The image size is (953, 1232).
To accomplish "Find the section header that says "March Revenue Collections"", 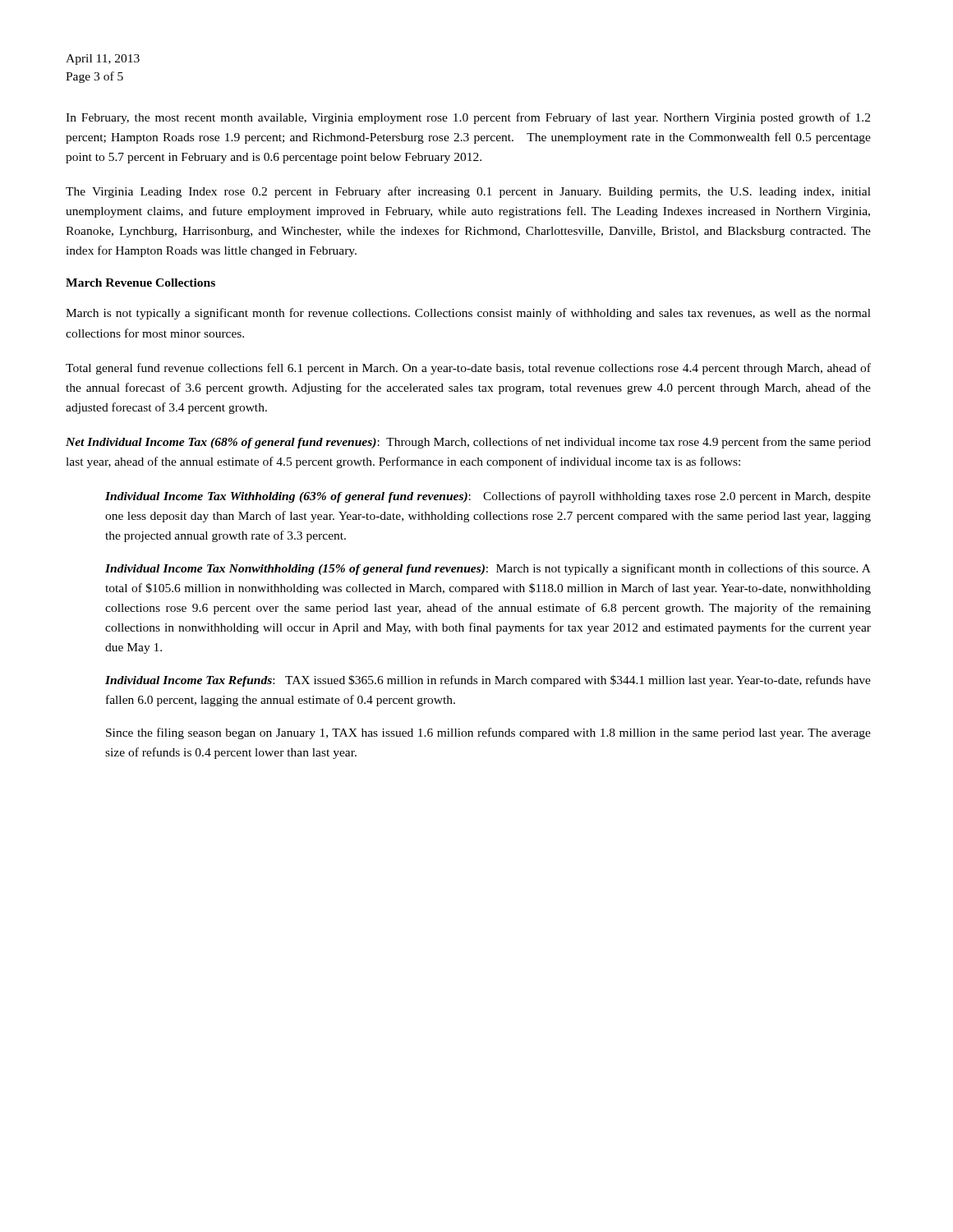I will point(141,283).
